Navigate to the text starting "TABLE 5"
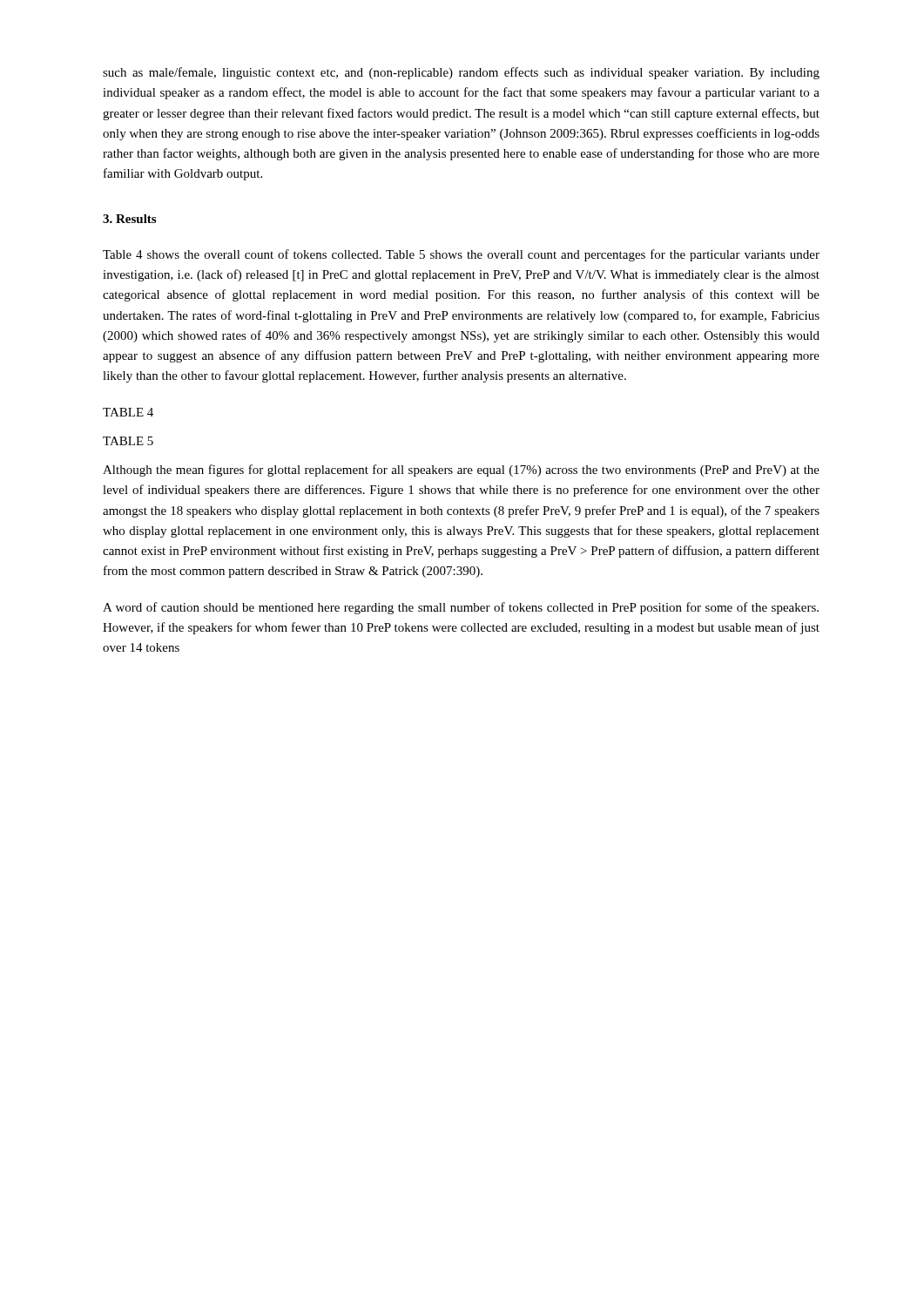Screen dimensions: 1307x924 pos(128,441)
